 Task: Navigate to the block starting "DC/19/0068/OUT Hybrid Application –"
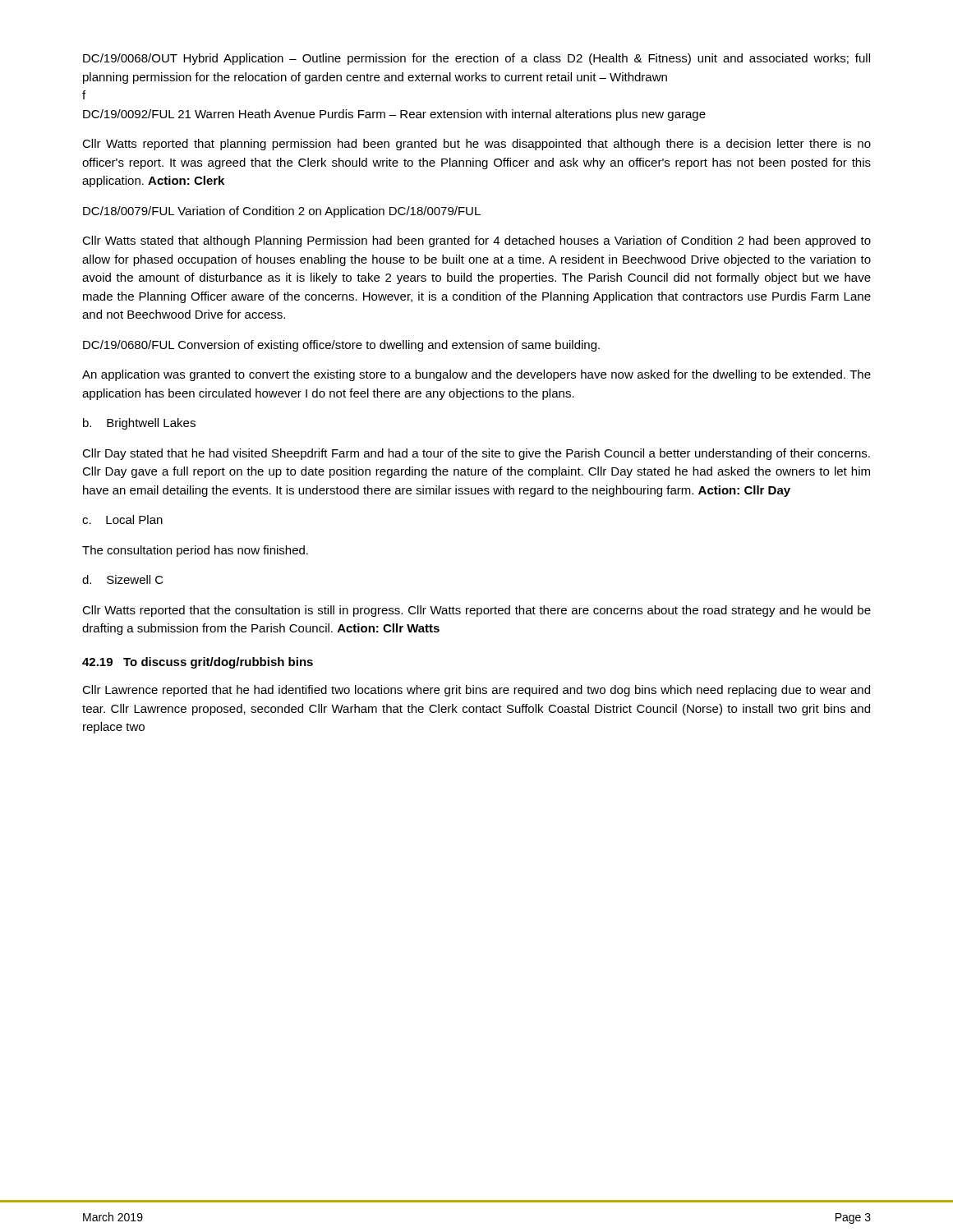(476, 86)
